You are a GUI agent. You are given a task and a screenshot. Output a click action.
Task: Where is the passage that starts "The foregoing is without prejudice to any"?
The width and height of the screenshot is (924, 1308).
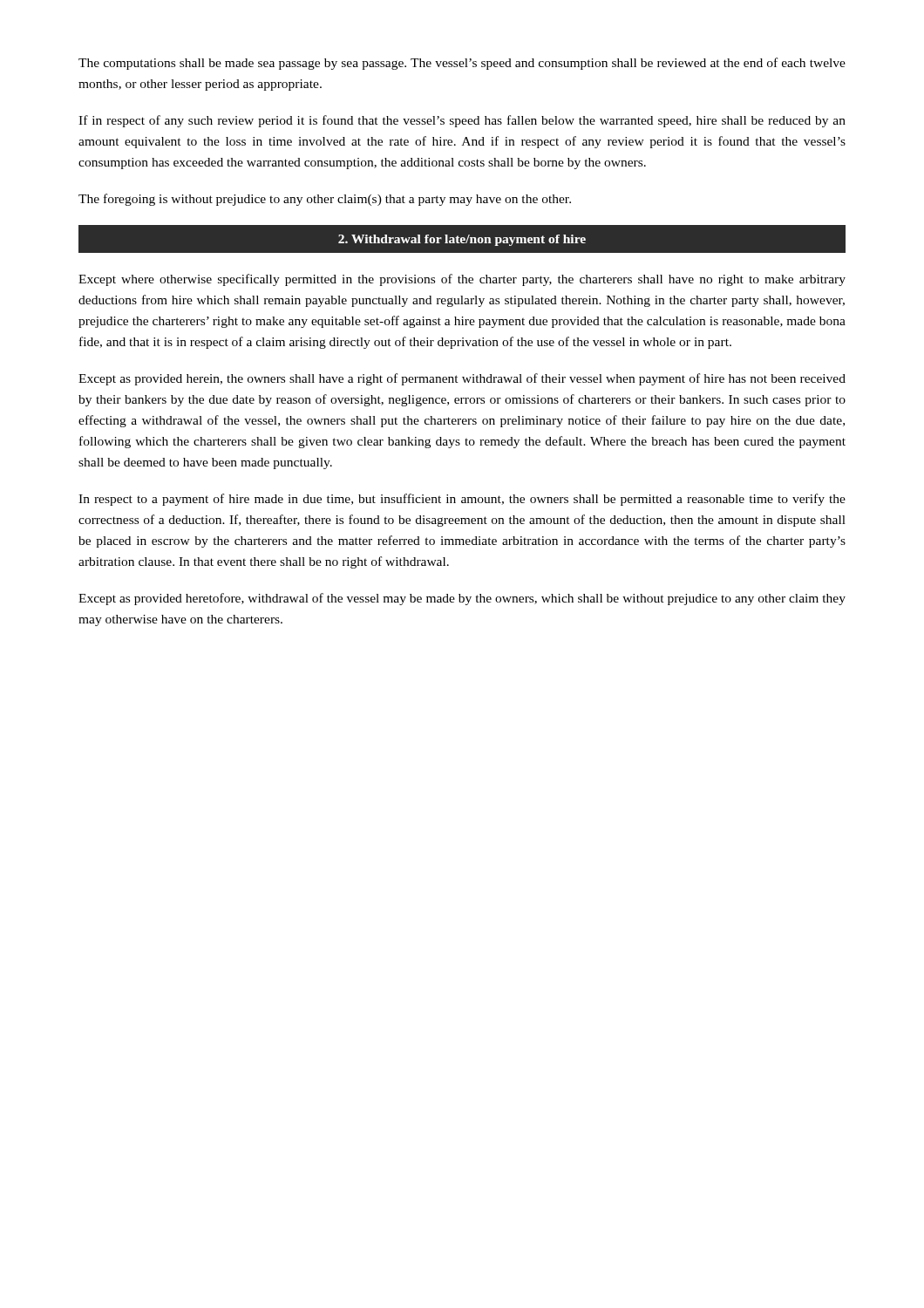click(x=325, y=198)
